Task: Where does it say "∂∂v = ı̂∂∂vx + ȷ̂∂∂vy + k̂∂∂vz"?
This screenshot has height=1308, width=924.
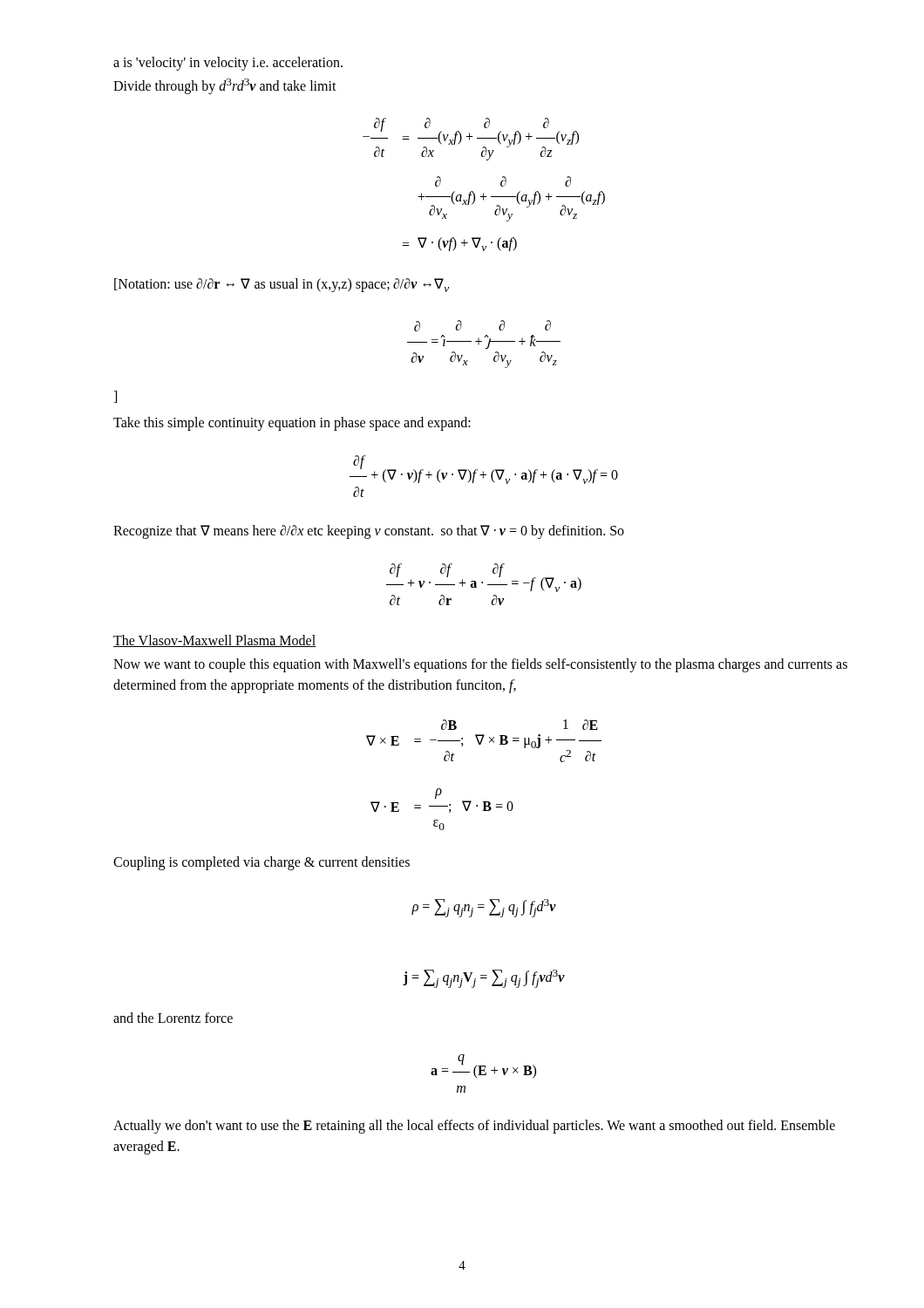Action: coord(484,342)
